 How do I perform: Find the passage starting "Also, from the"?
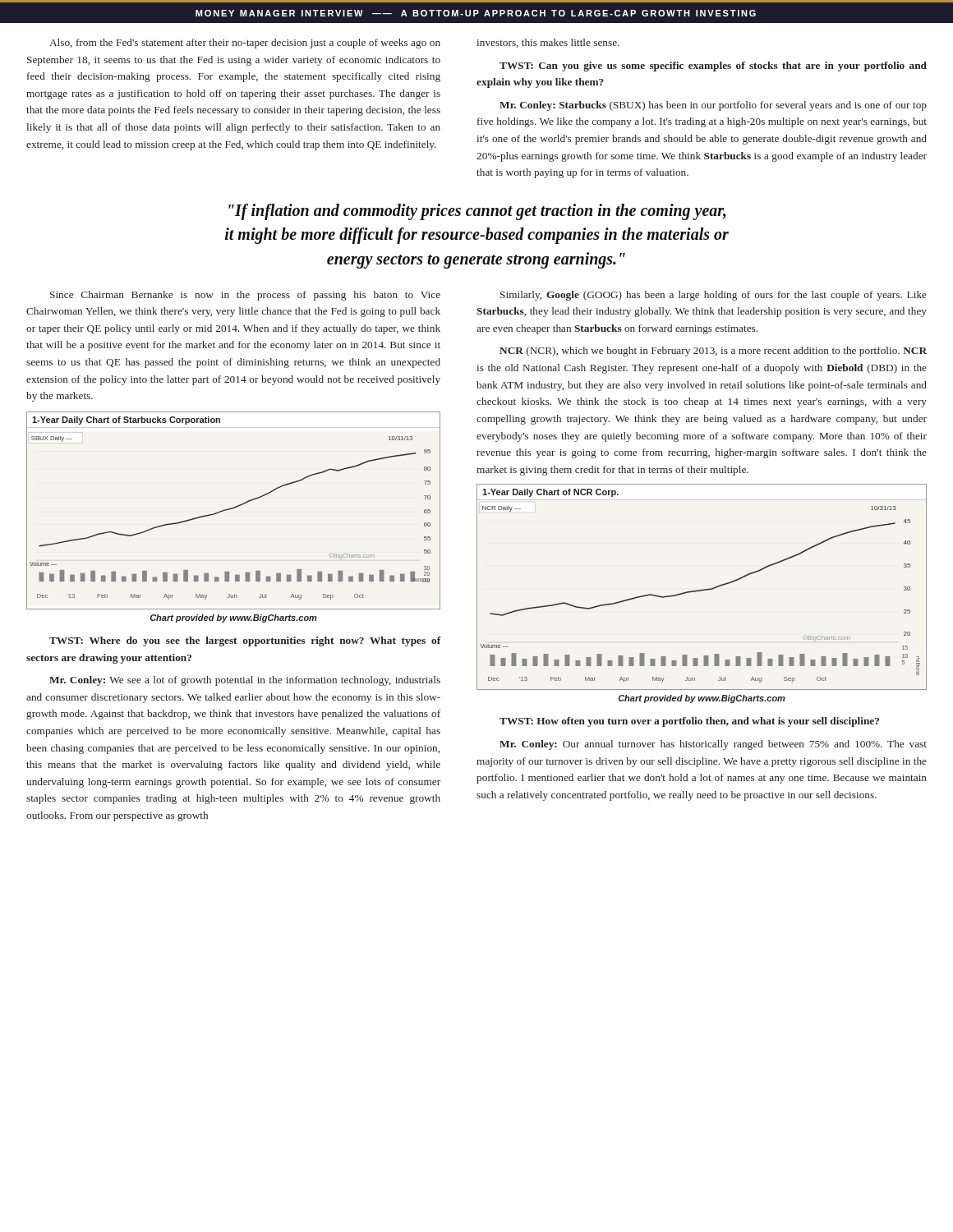[233, 94]
